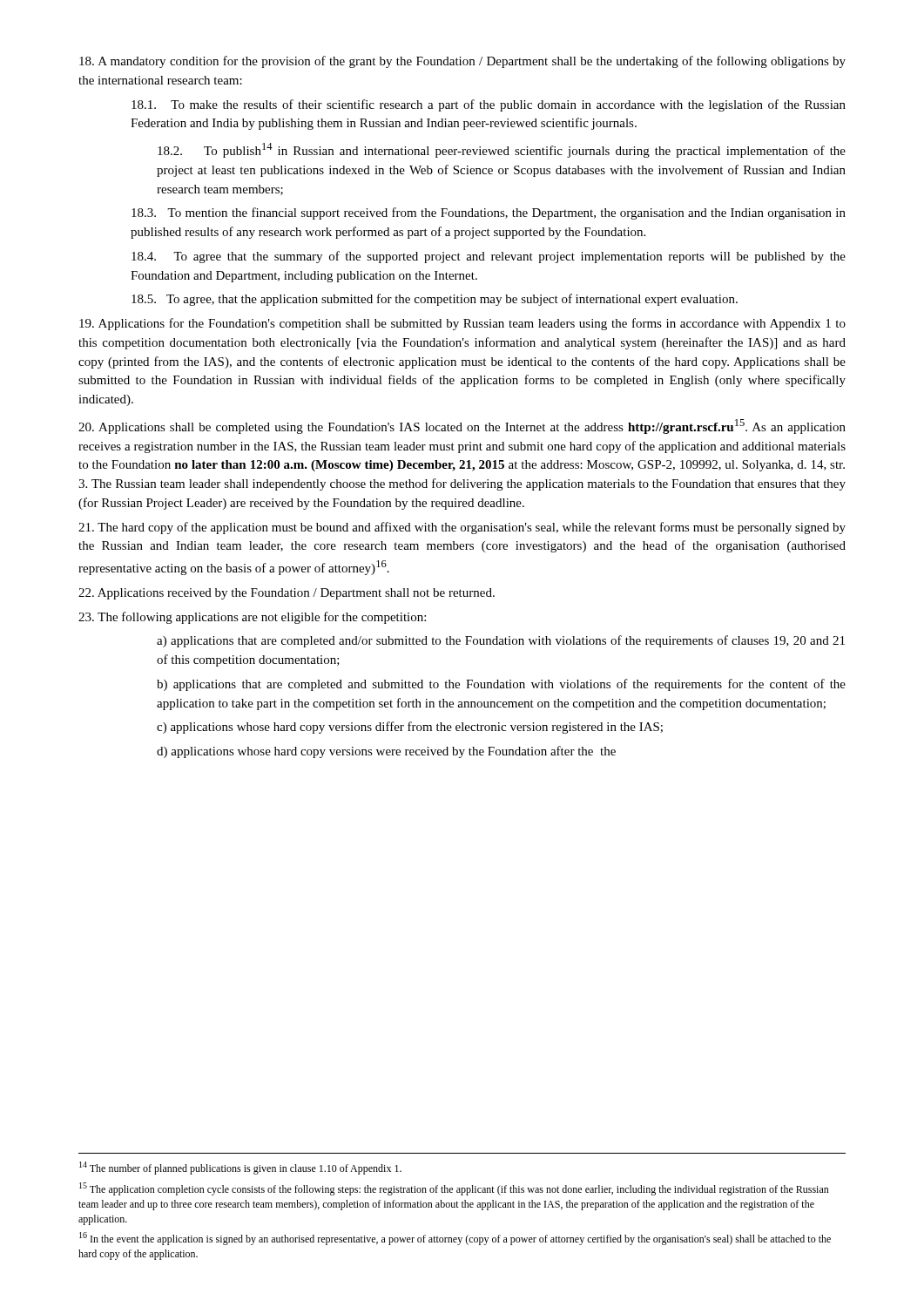Image resolution: width=924 pixels, height=1307 pixels.
Task: Click the passage that begins "4. To agree"
Action: point(488,266)
